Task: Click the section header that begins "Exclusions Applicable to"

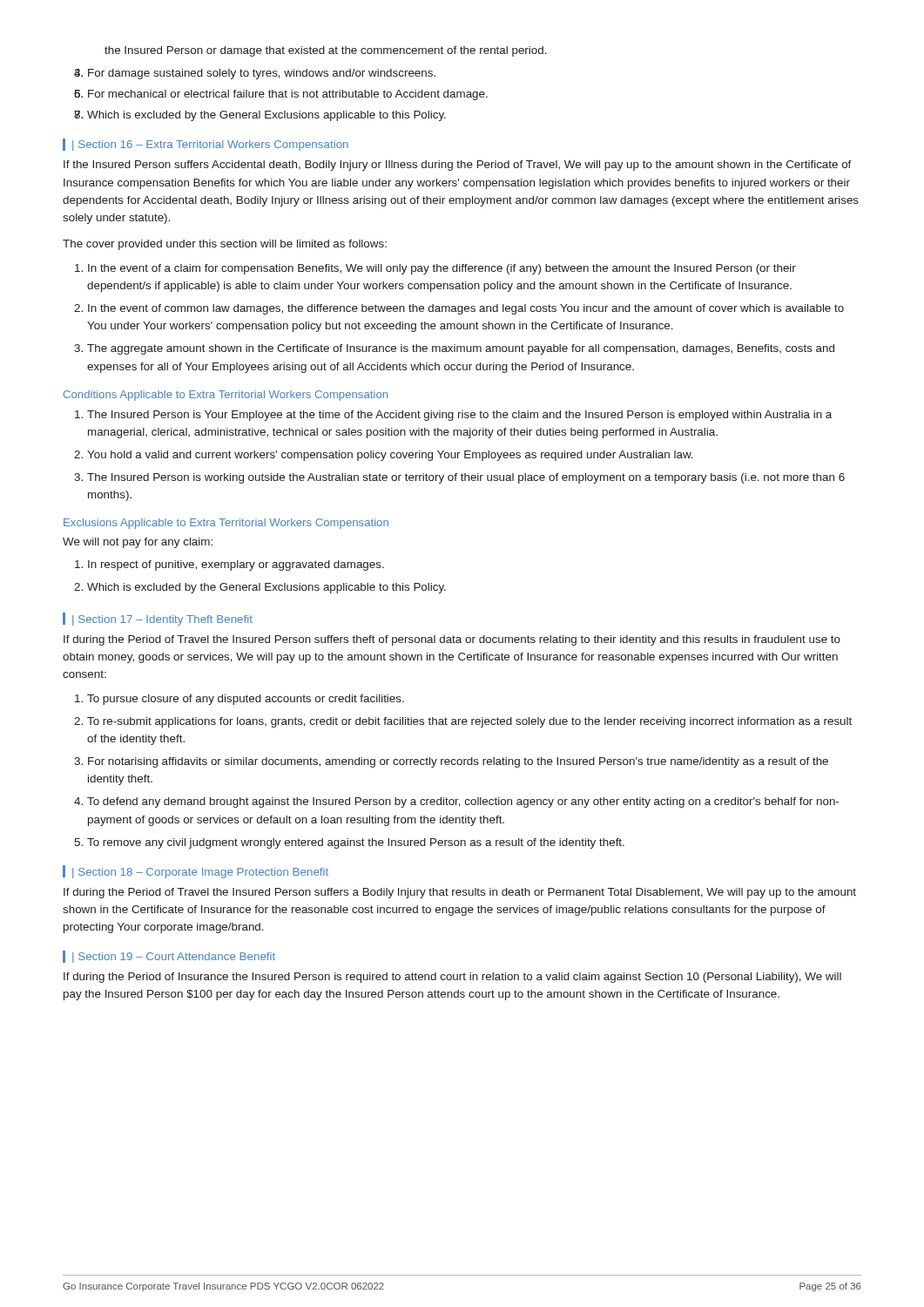Action: 226,523
